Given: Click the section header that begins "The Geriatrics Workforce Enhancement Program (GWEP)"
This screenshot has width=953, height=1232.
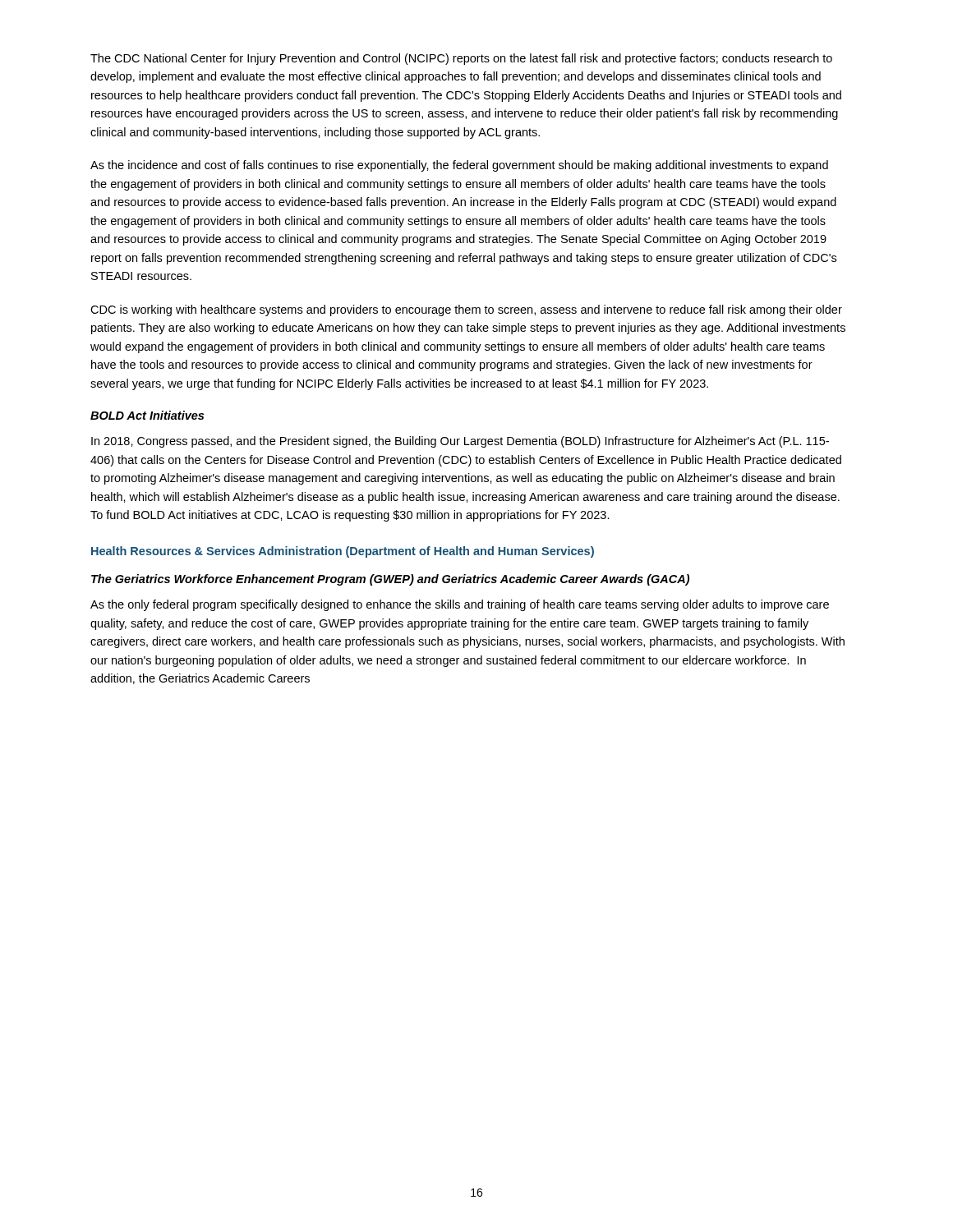Looking at the screenshot, I should point(390,579).
